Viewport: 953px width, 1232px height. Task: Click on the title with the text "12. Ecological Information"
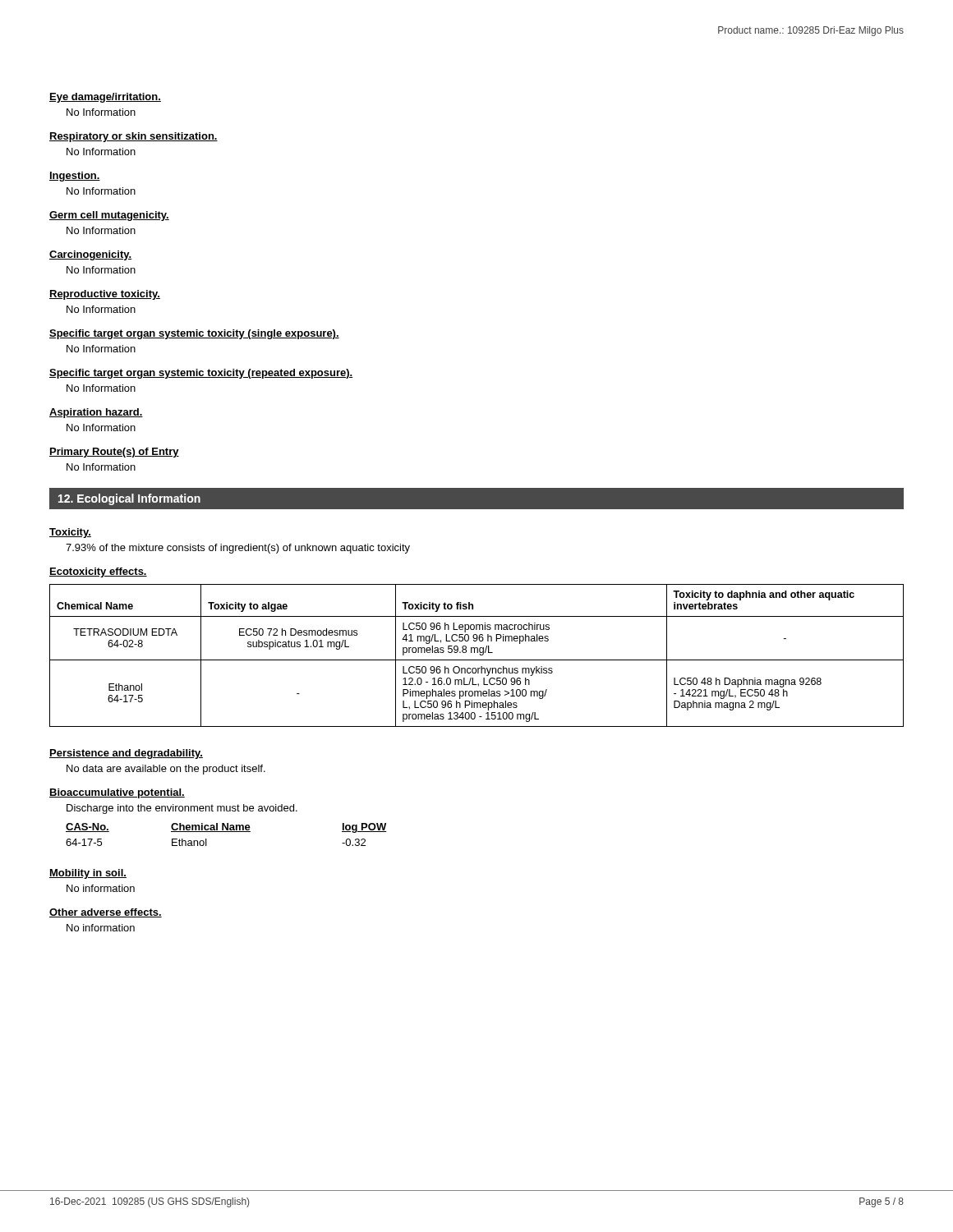pyautogui.click(x=476, y=499)
